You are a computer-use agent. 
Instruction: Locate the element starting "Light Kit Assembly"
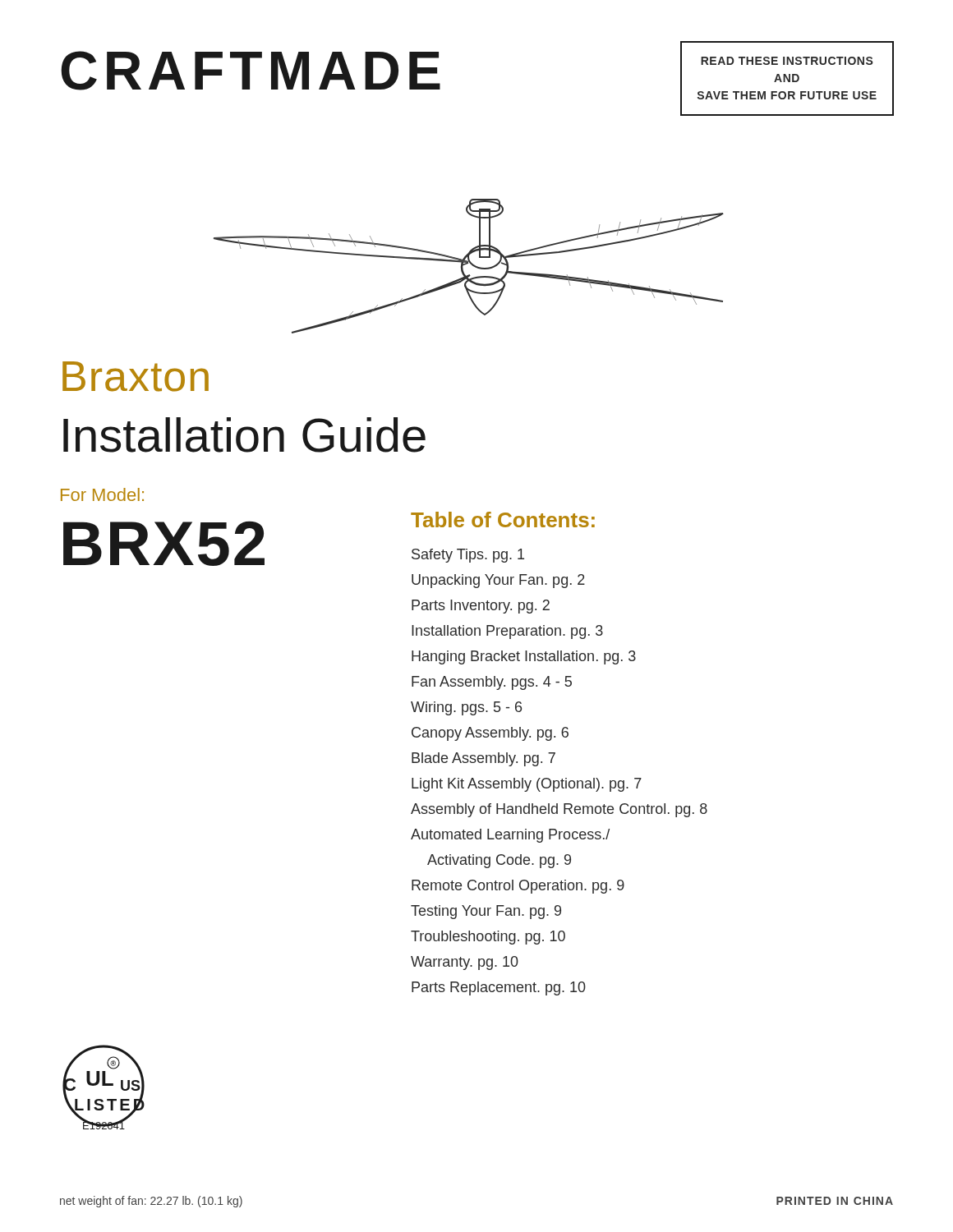(x=526, y=784)
